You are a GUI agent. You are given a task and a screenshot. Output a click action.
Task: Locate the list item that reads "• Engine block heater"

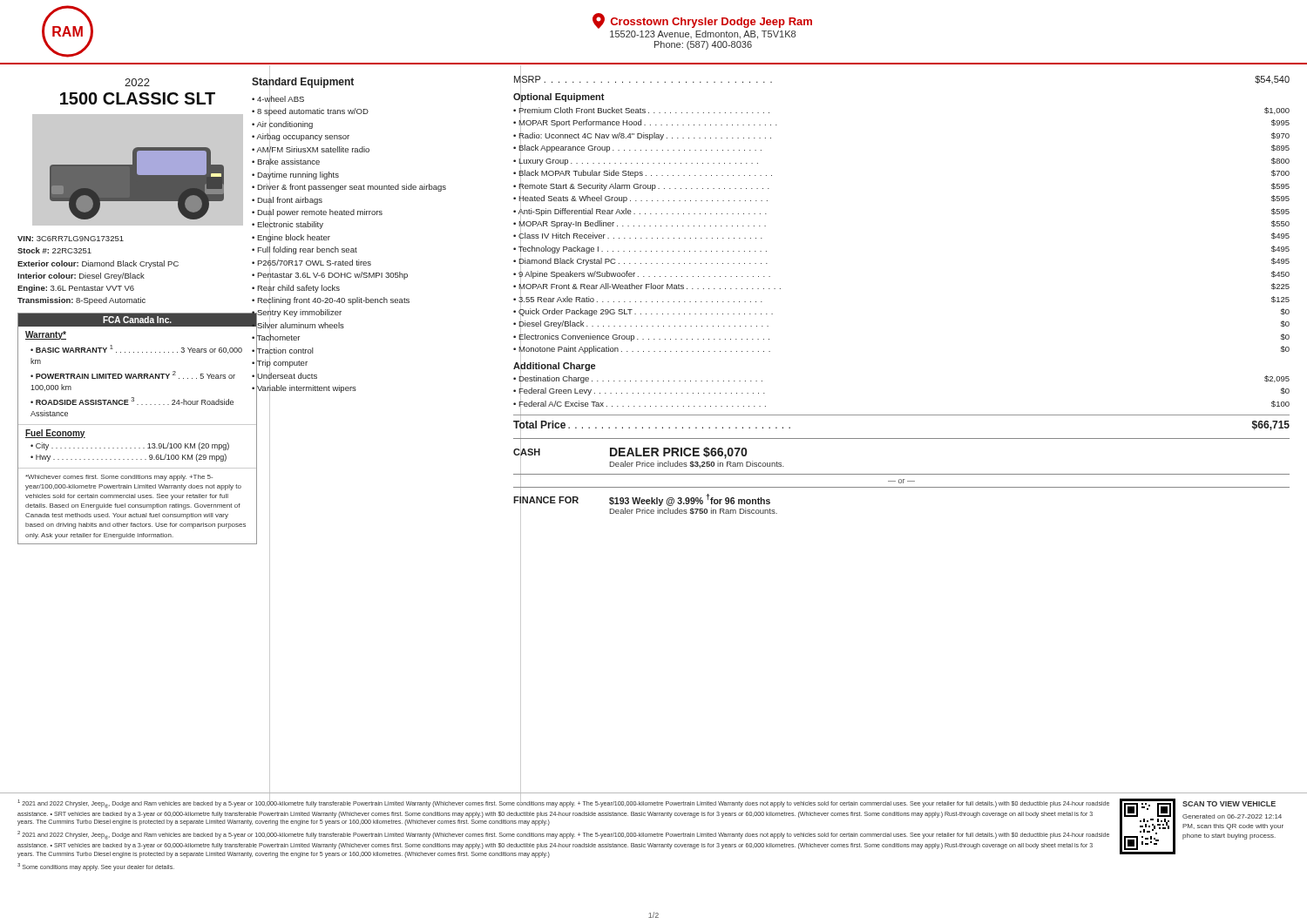pyautogui.click(x=291, y=237)
